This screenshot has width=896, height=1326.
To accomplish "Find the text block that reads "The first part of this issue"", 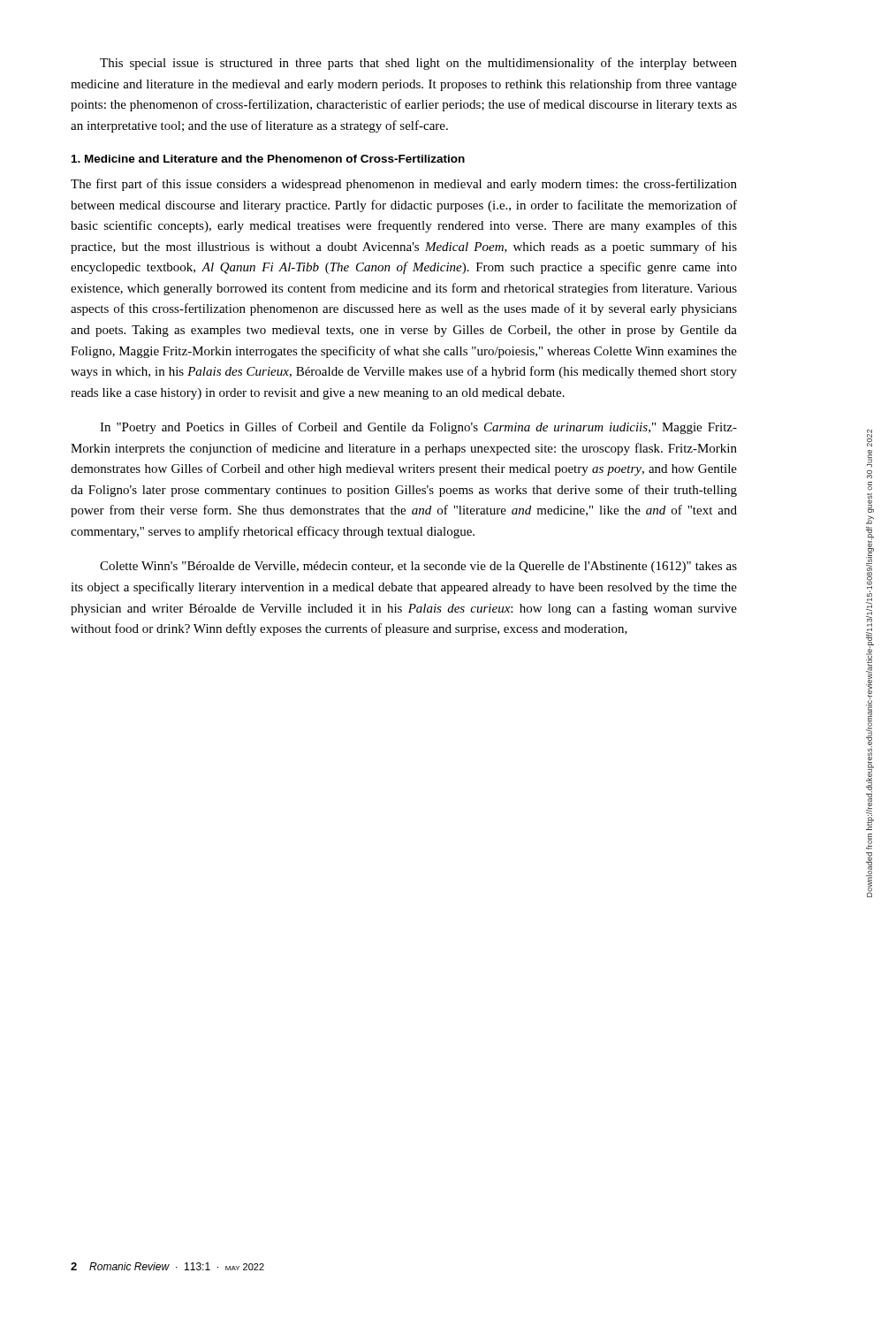I will tap(404, 289).
